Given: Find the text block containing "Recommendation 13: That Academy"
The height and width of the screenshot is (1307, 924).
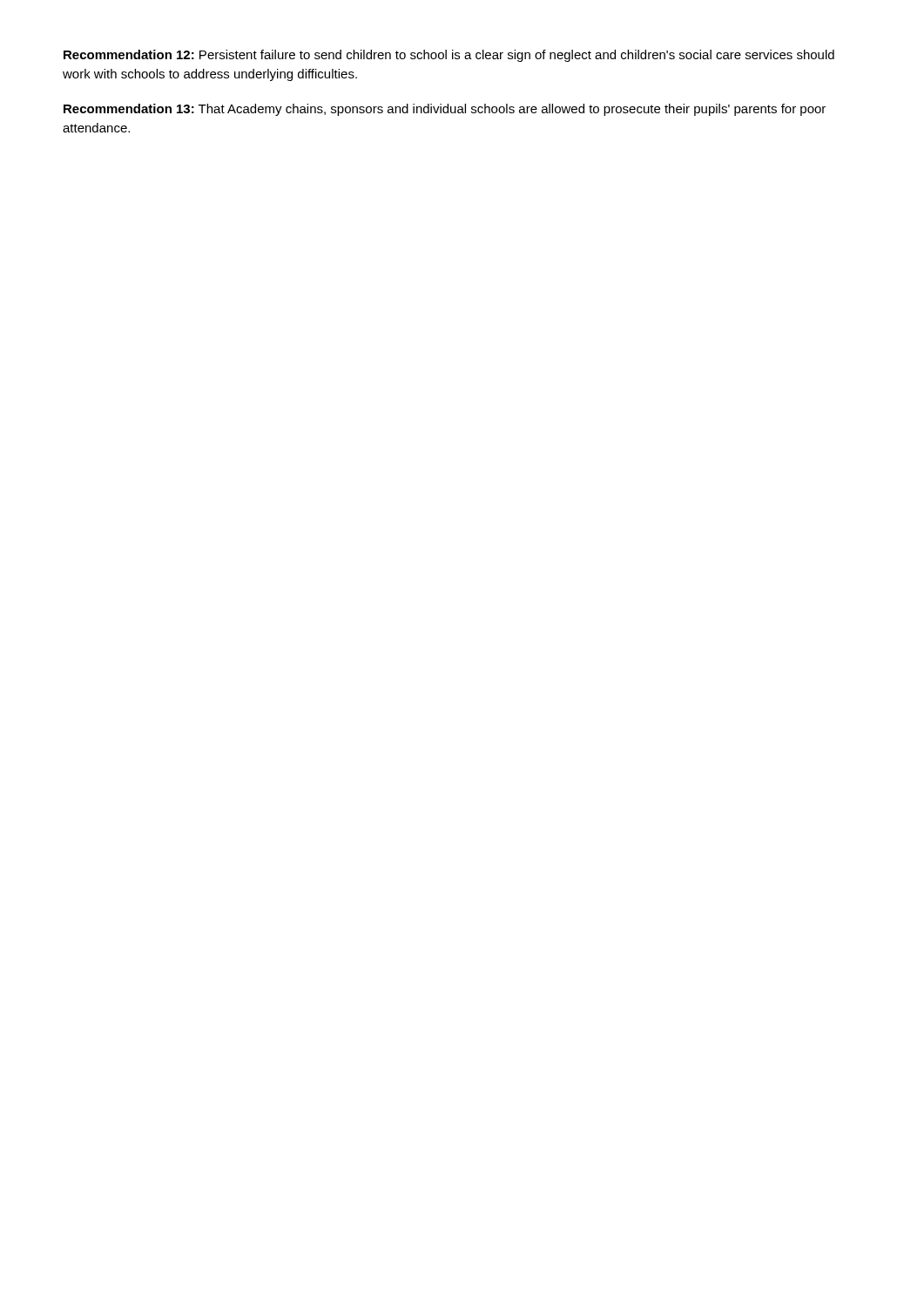Looking at the screenshot, I should click(x=444, y=118).
